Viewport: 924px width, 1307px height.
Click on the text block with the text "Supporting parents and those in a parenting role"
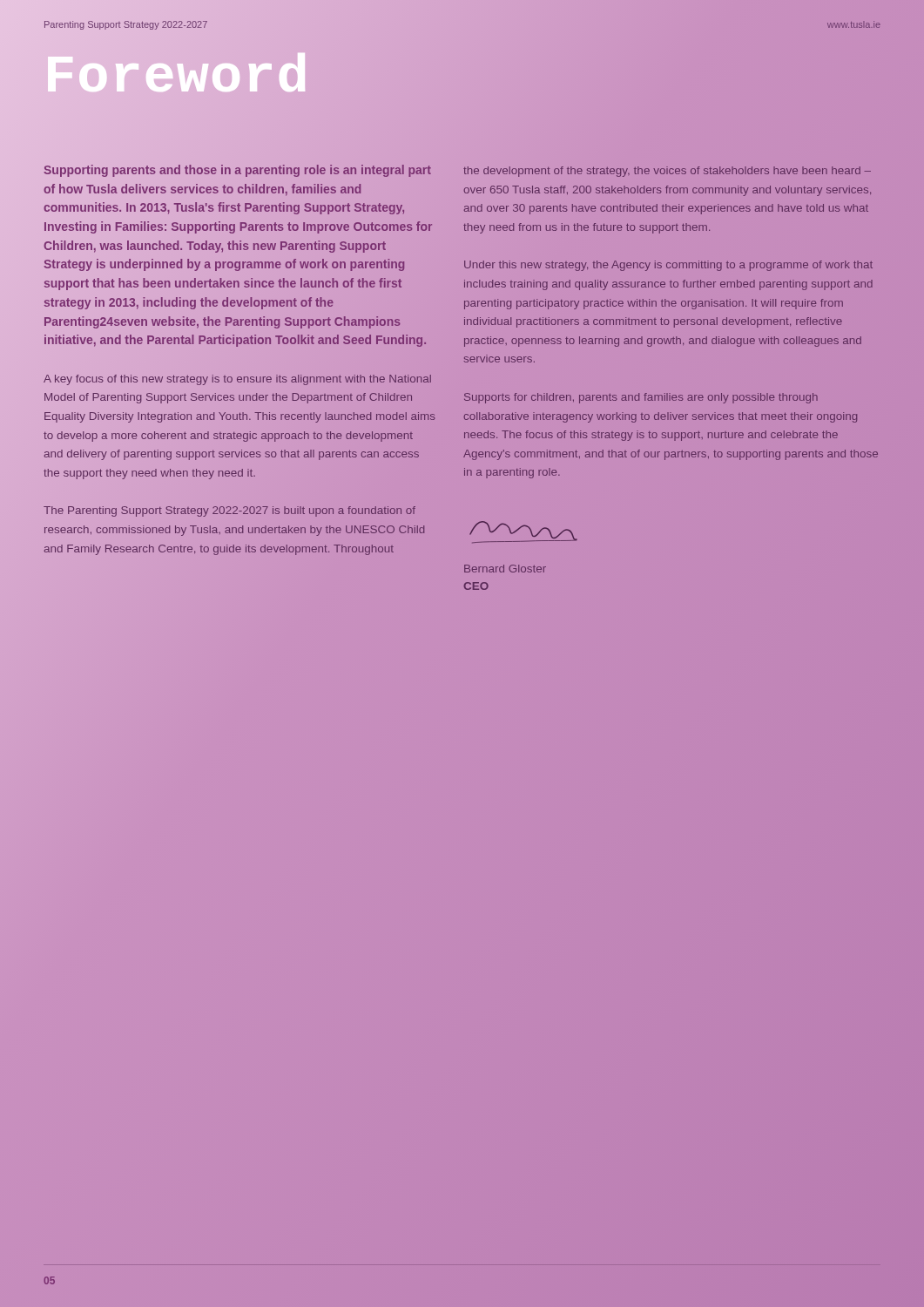(x=238, y=255)
